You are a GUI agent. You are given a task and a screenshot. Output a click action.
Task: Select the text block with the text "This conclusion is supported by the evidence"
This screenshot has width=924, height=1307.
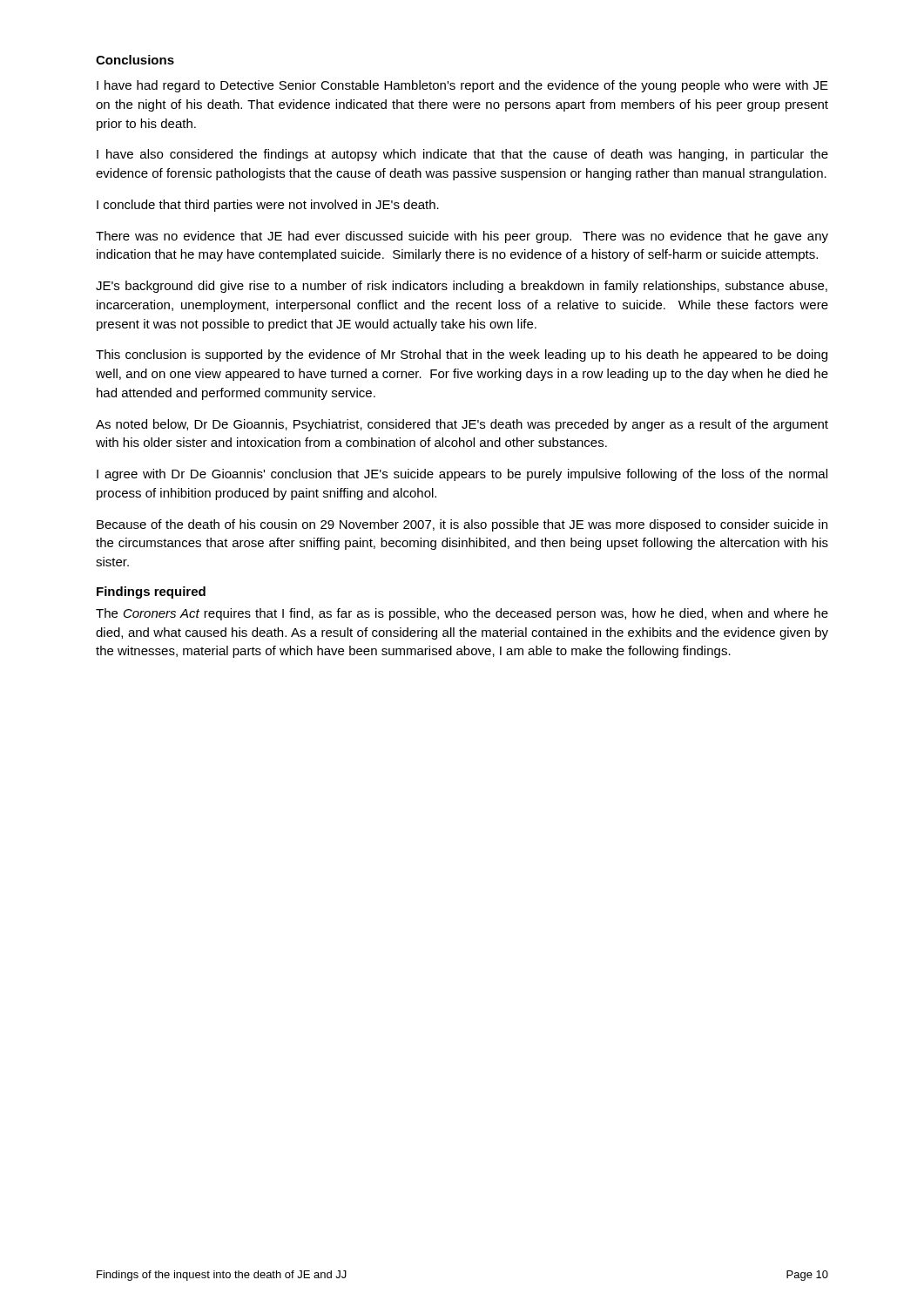[462, 373]
